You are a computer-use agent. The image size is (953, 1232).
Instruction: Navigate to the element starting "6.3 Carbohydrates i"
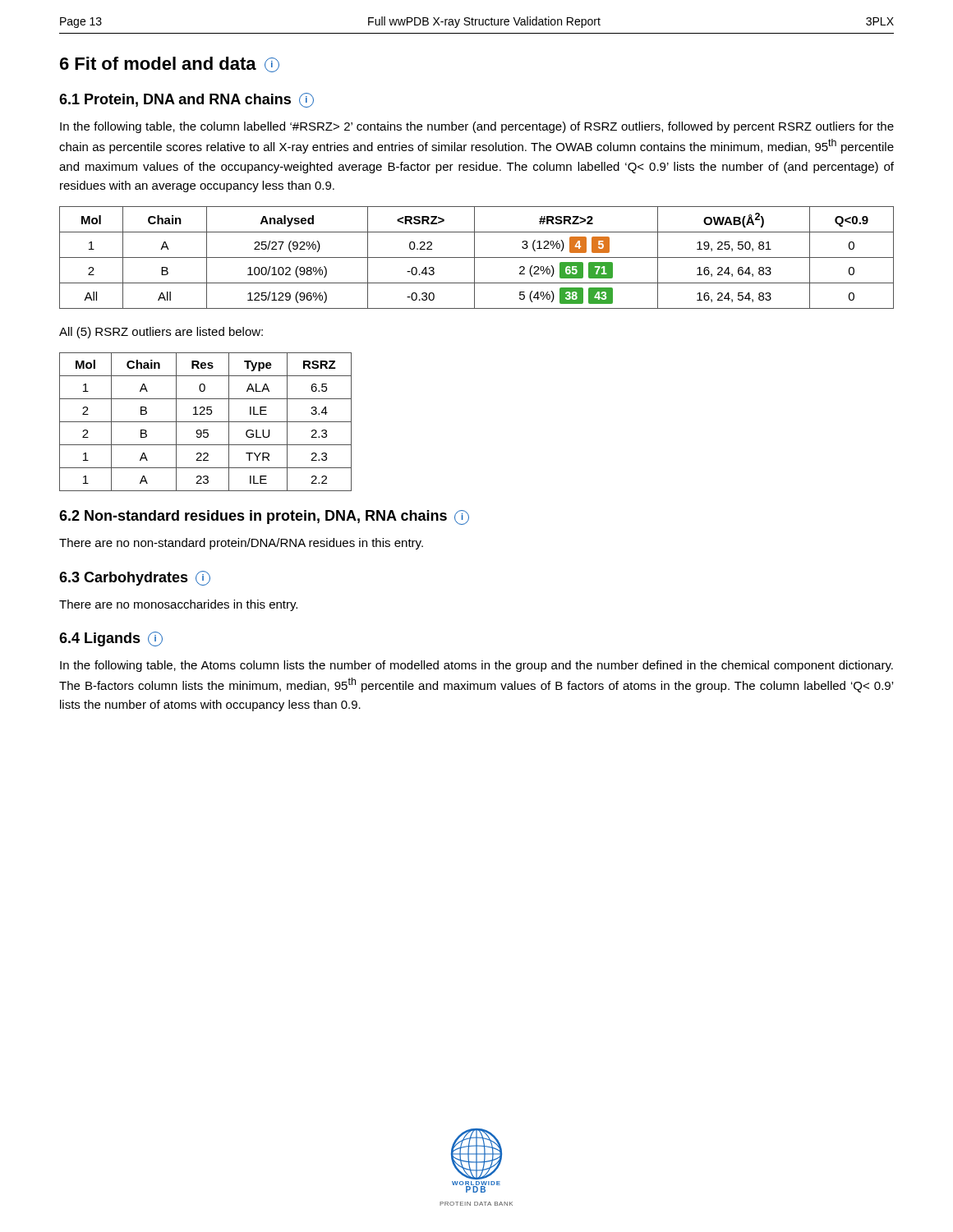click(x=135, y=578)
